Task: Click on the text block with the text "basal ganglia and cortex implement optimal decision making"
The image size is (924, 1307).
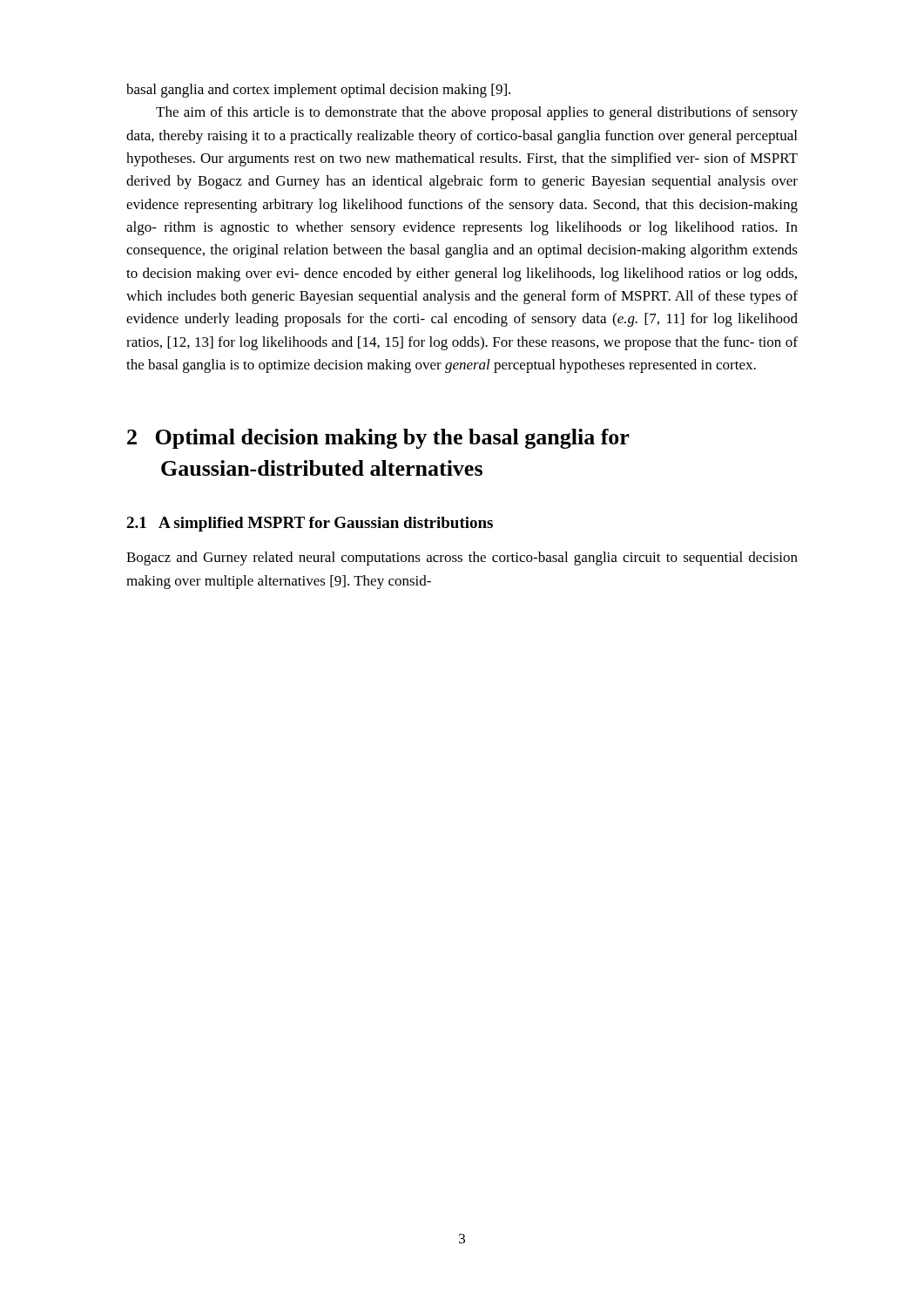Action: pyautogui.click(x=319, y=89)
